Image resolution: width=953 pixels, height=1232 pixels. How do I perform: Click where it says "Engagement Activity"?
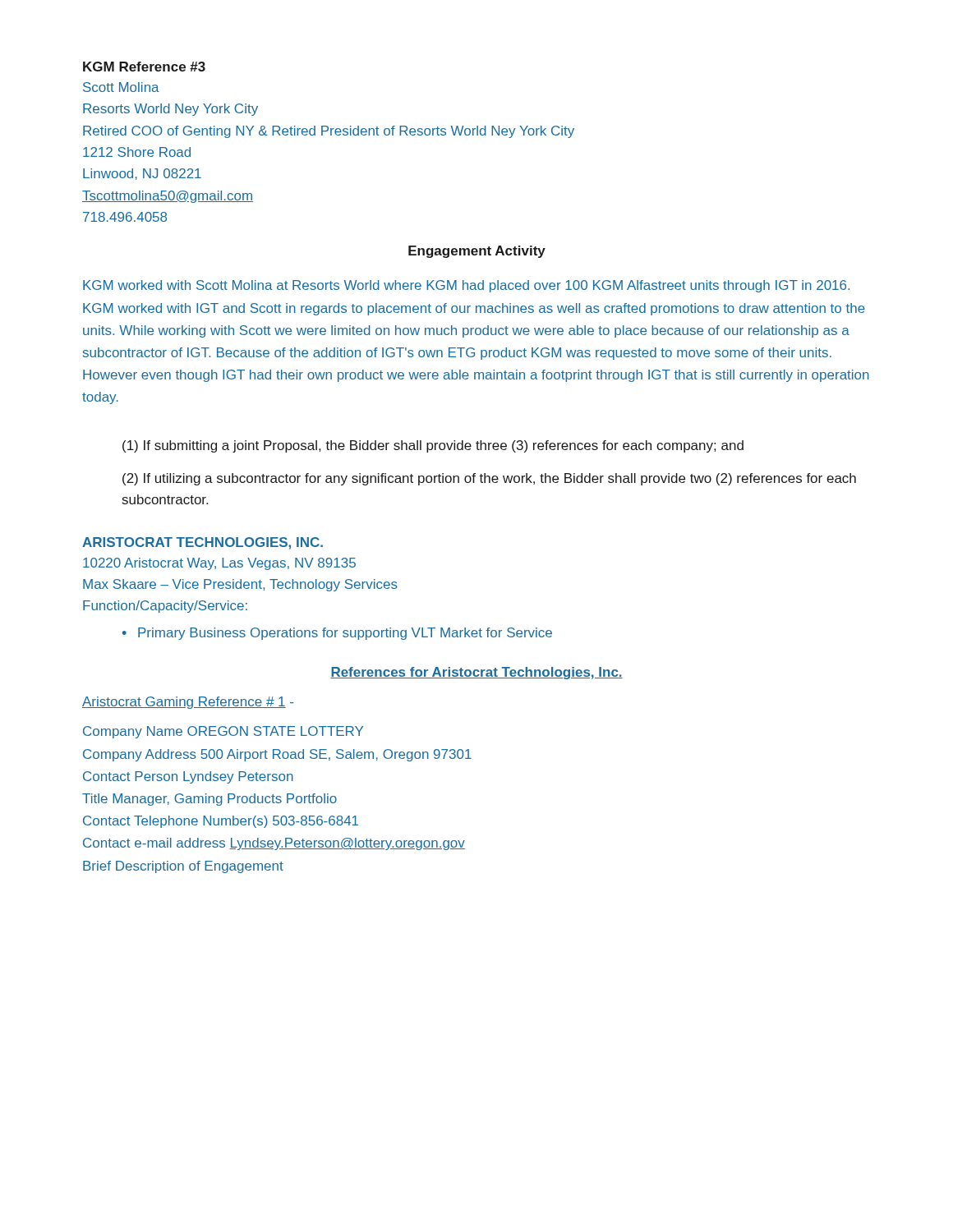click(476, 251)
